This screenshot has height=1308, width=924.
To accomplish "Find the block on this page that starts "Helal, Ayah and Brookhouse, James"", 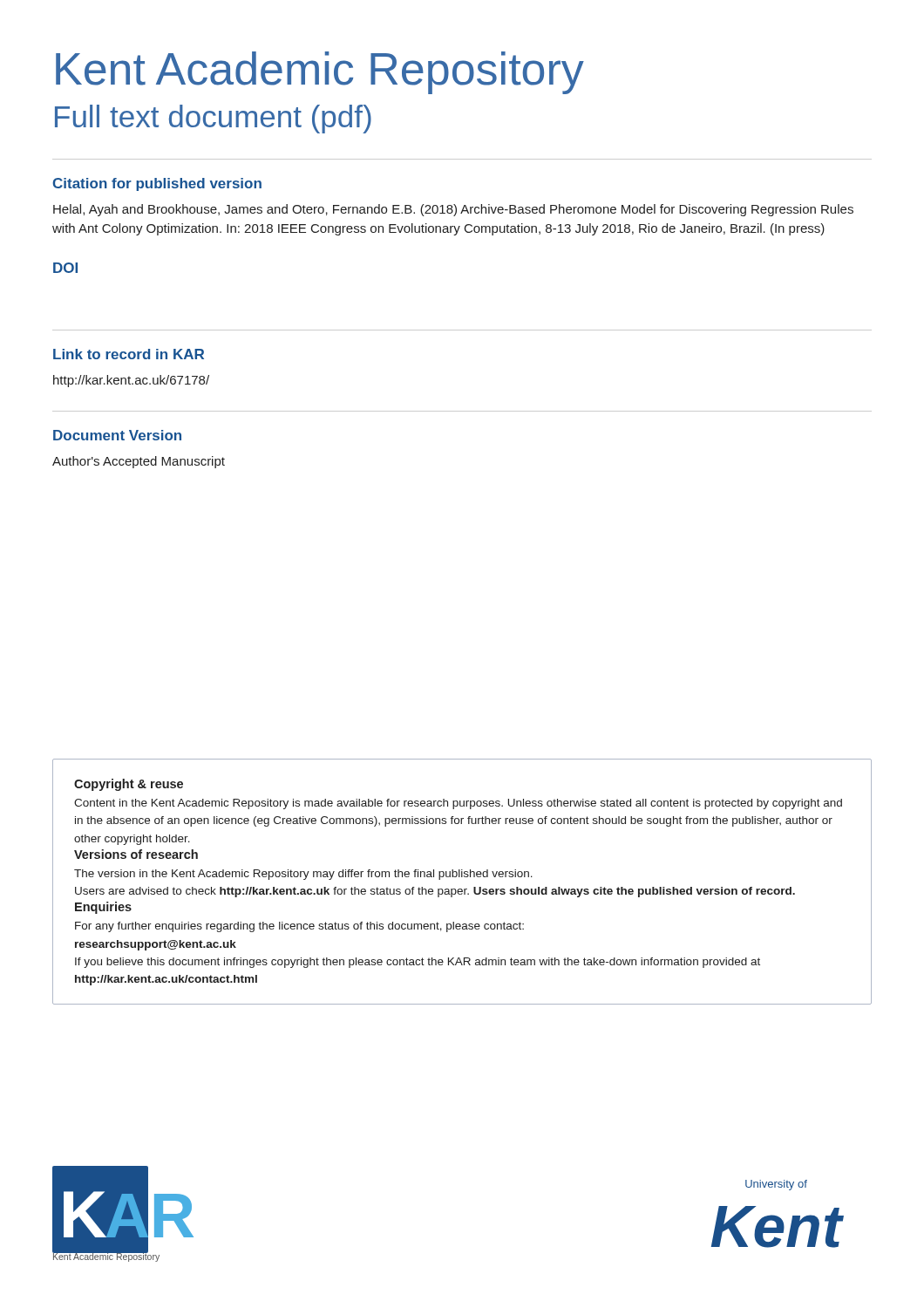I will (x=462, y=219).
